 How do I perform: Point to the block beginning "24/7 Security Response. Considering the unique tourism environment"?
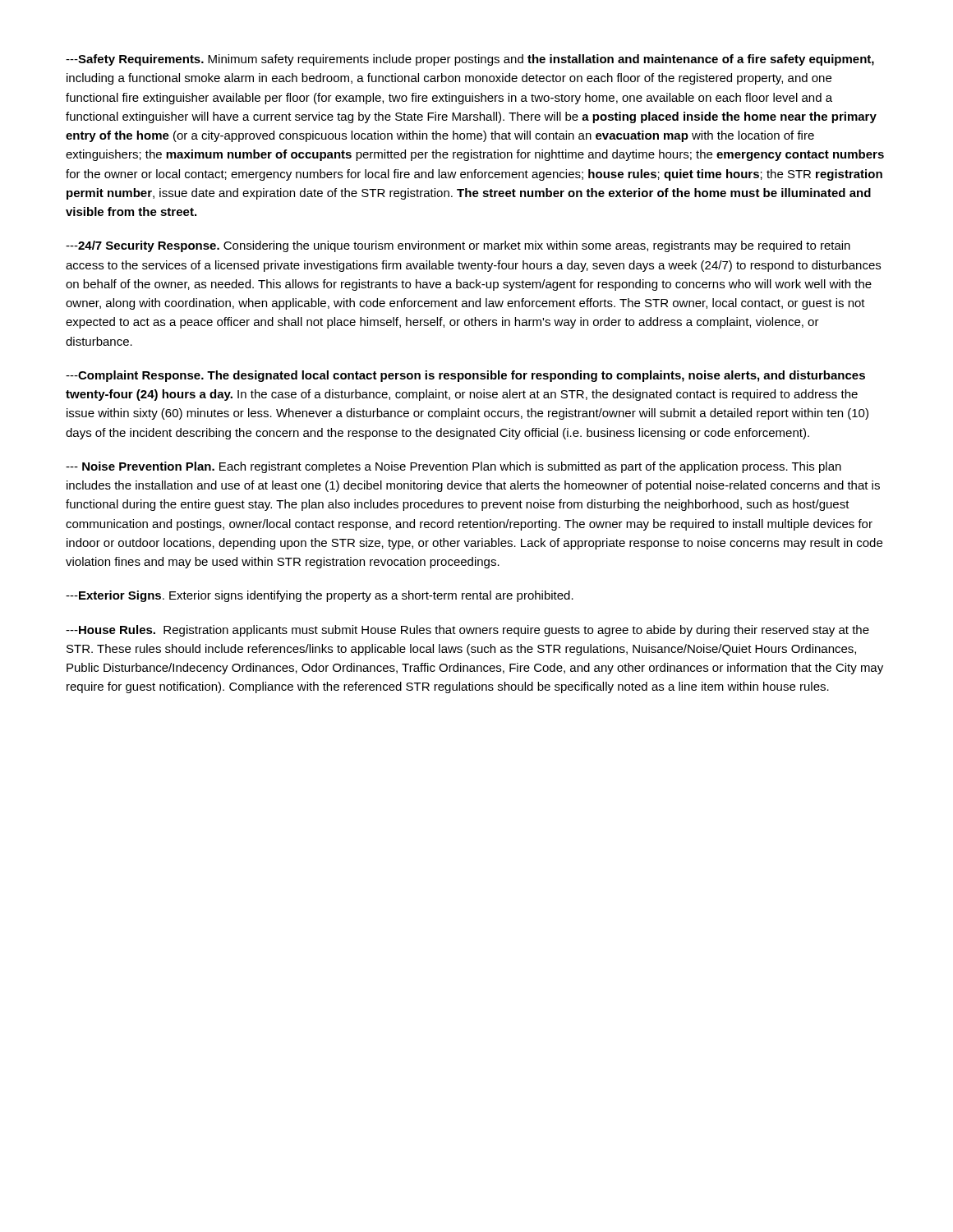(x=474, y=293)
